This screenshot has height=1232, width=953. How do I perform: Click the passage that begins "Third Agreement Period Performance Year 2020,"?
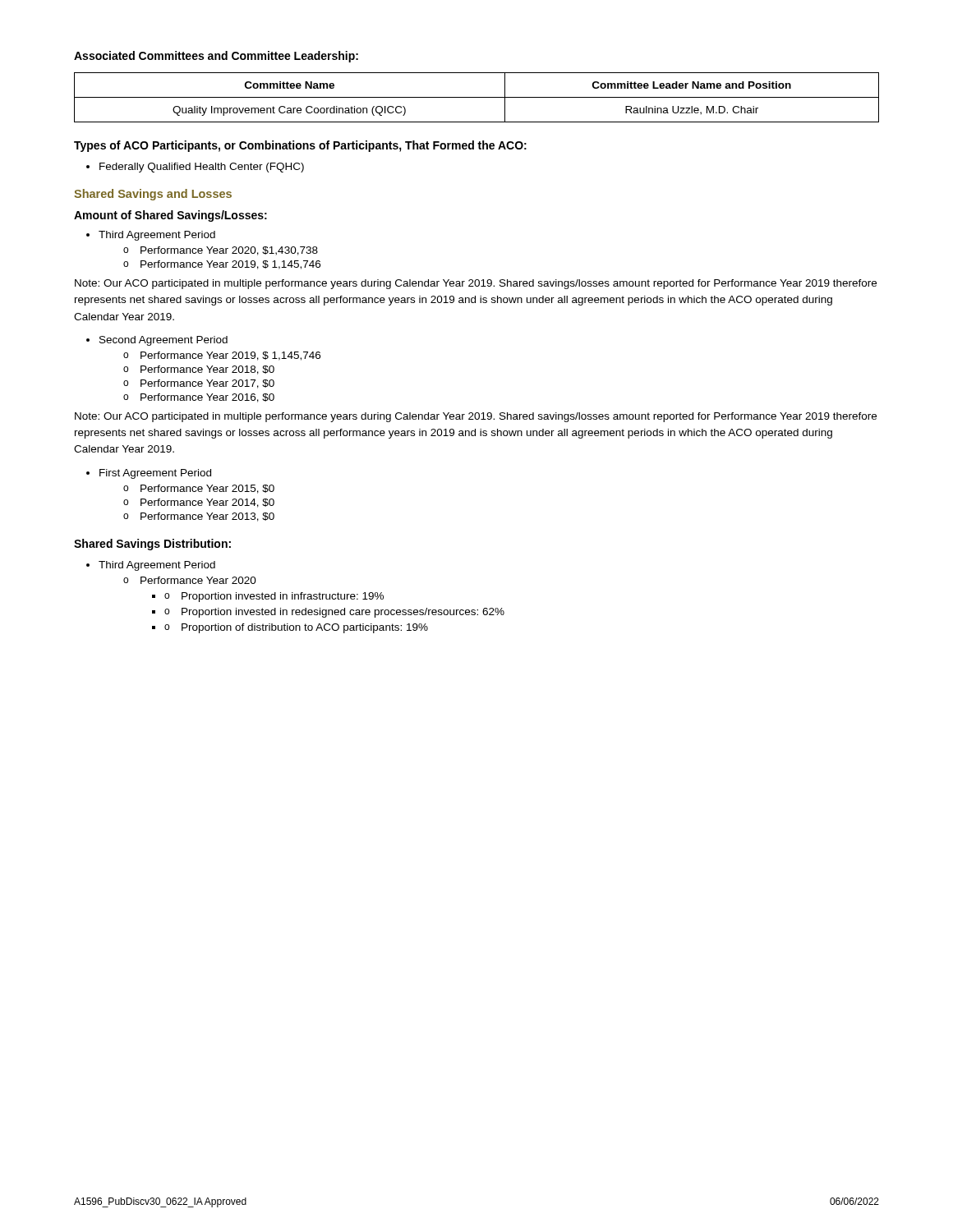click(151, 236)
